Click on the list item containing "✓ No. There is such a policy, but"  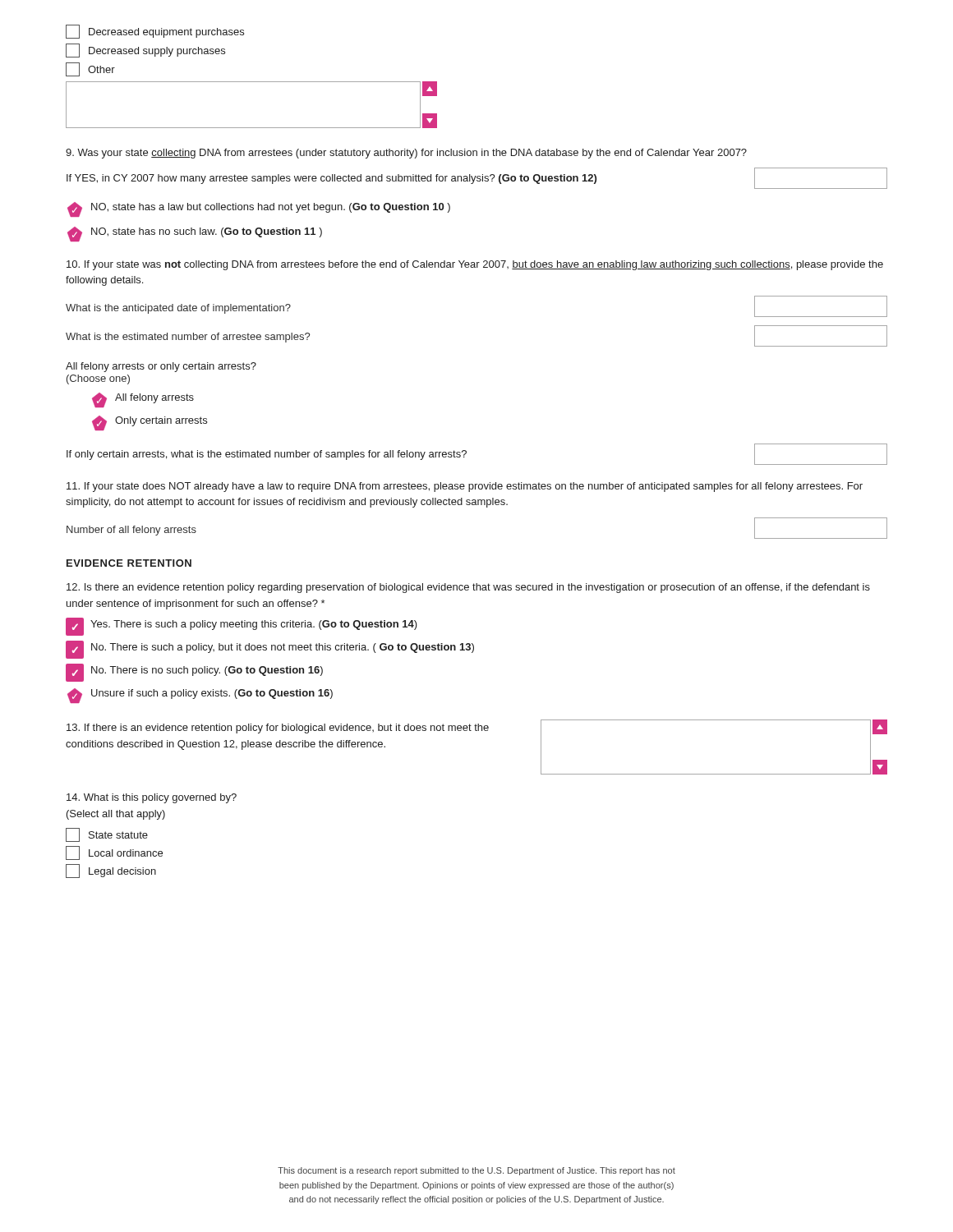(270, 650)
